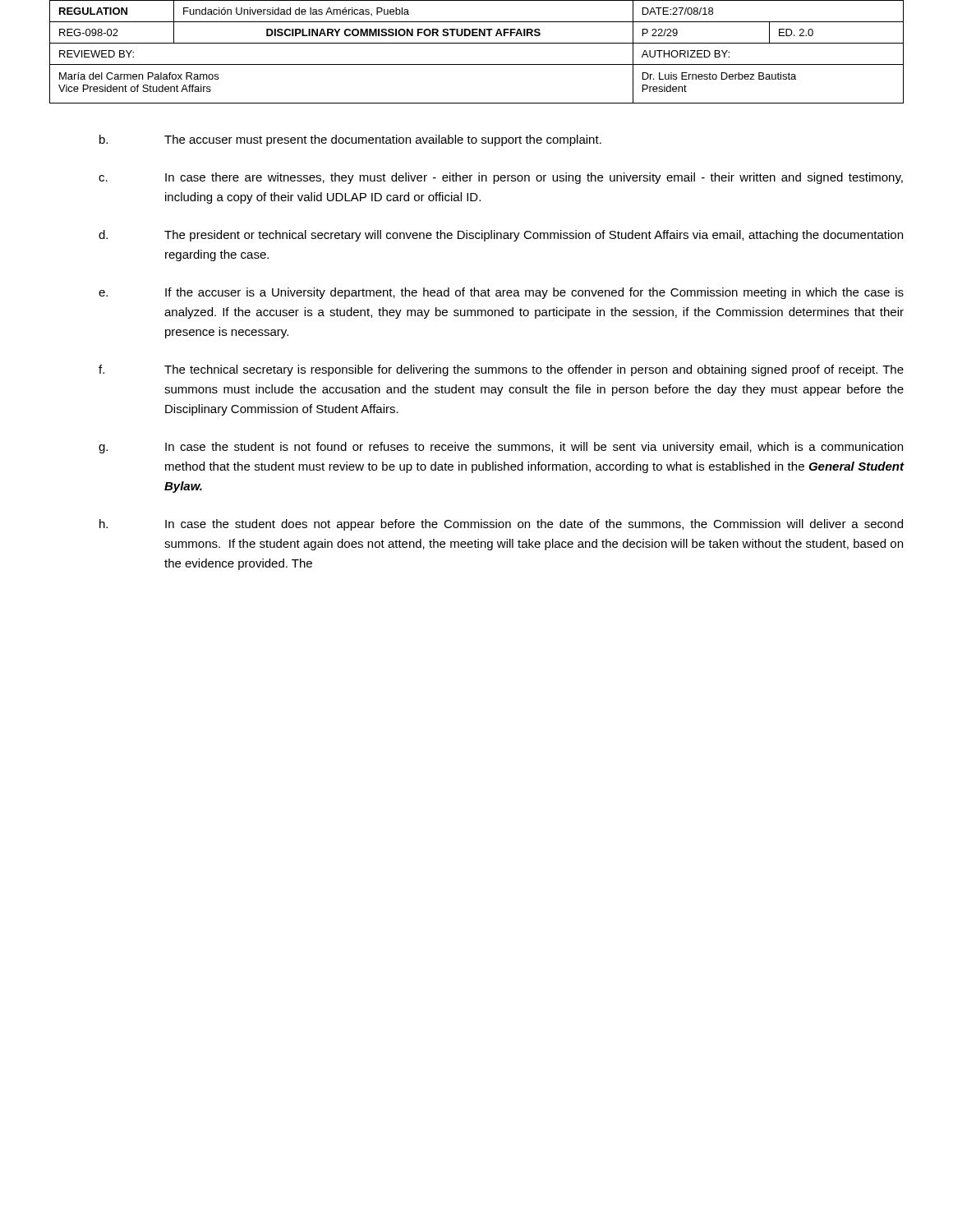Find the list item that reads "c. In case"
Image resolution: width=953 pixels, height=1232 pixels.
476,187
